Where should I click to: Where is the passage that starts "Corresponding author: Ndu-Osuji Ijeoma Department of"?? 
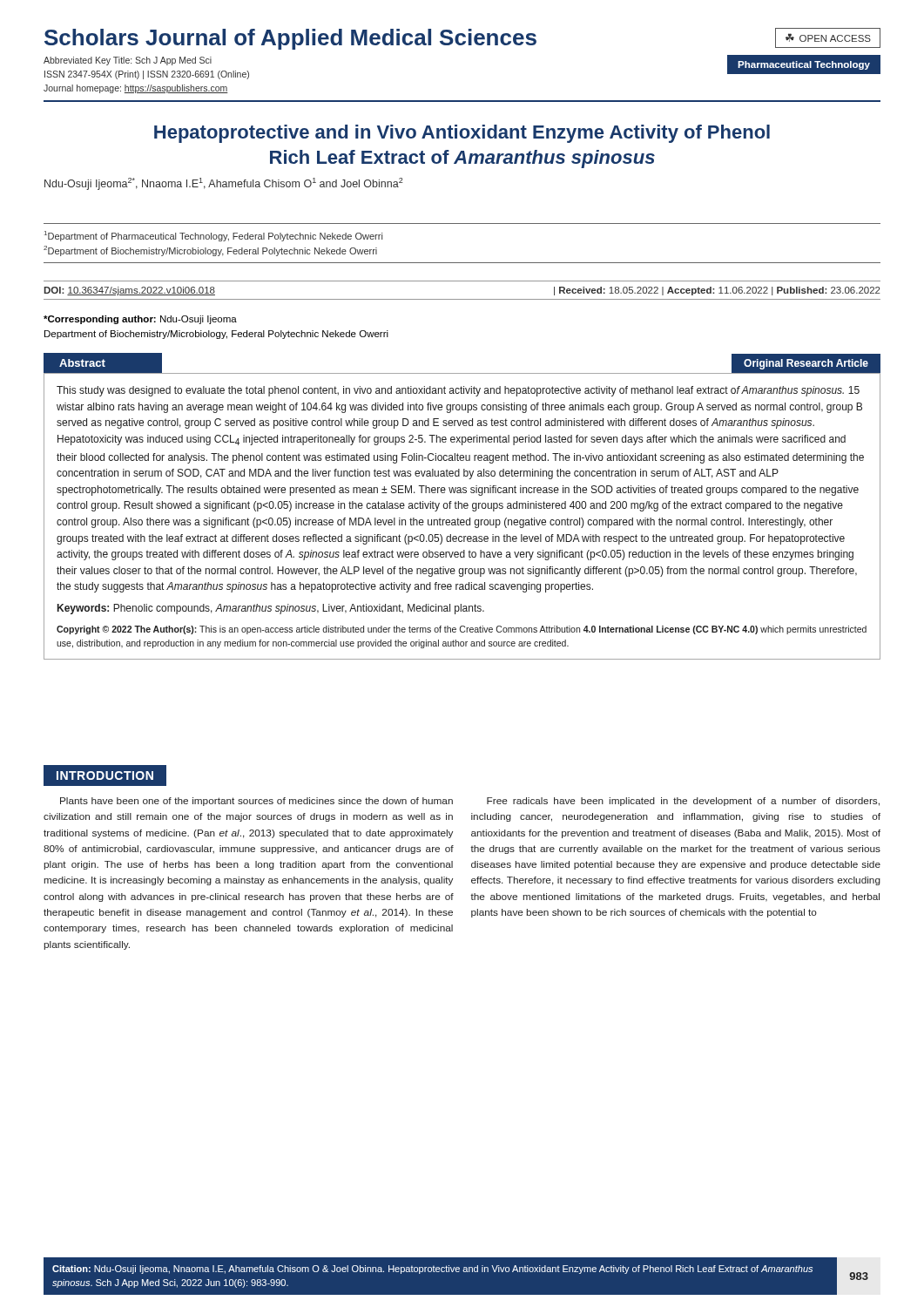point(140,320)
